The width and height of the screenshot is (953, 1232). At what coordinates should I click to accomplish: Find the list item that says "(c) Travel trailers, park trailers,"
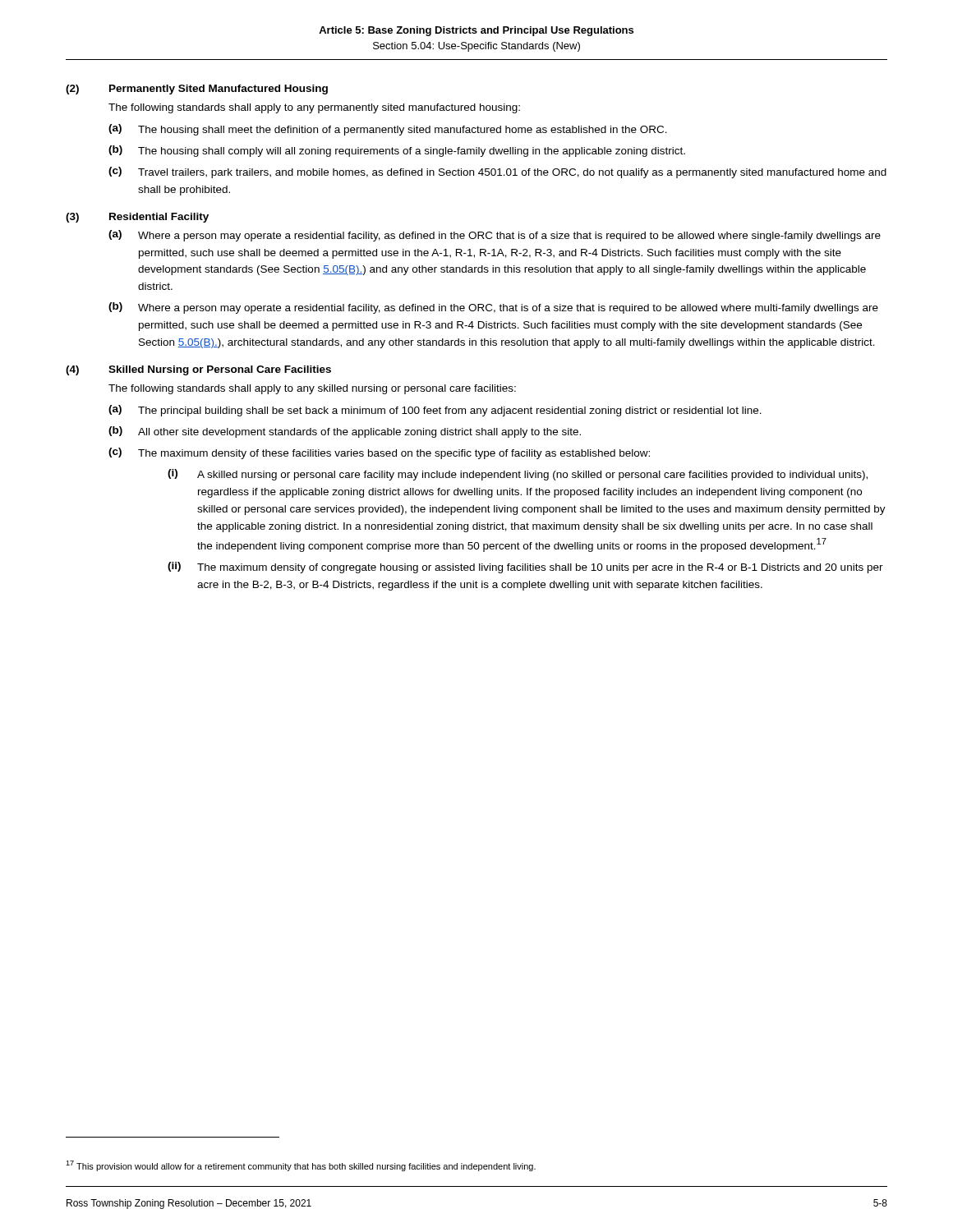tap(498, 181)
